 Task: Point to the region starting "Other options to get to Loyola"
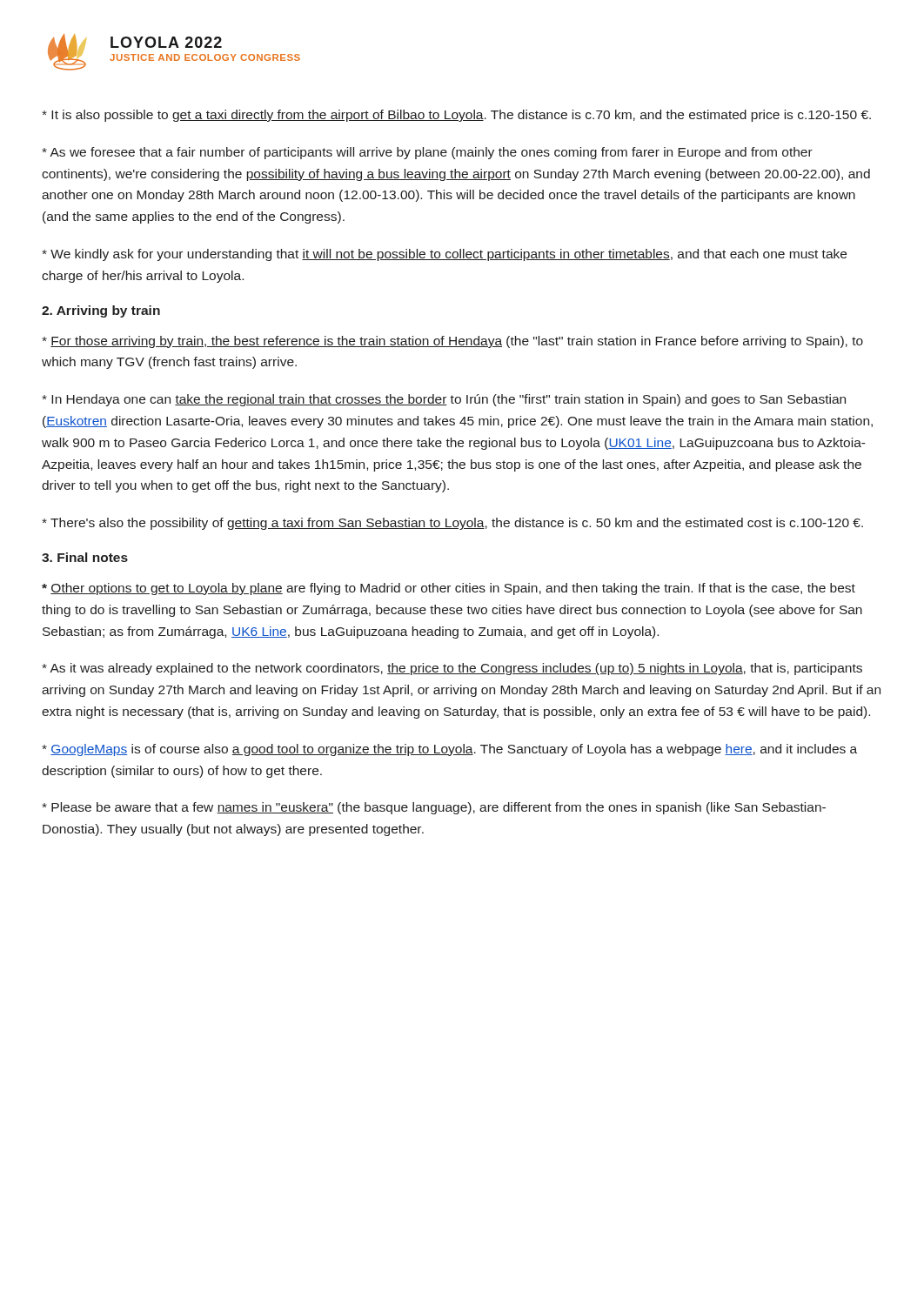coord(452,609)
